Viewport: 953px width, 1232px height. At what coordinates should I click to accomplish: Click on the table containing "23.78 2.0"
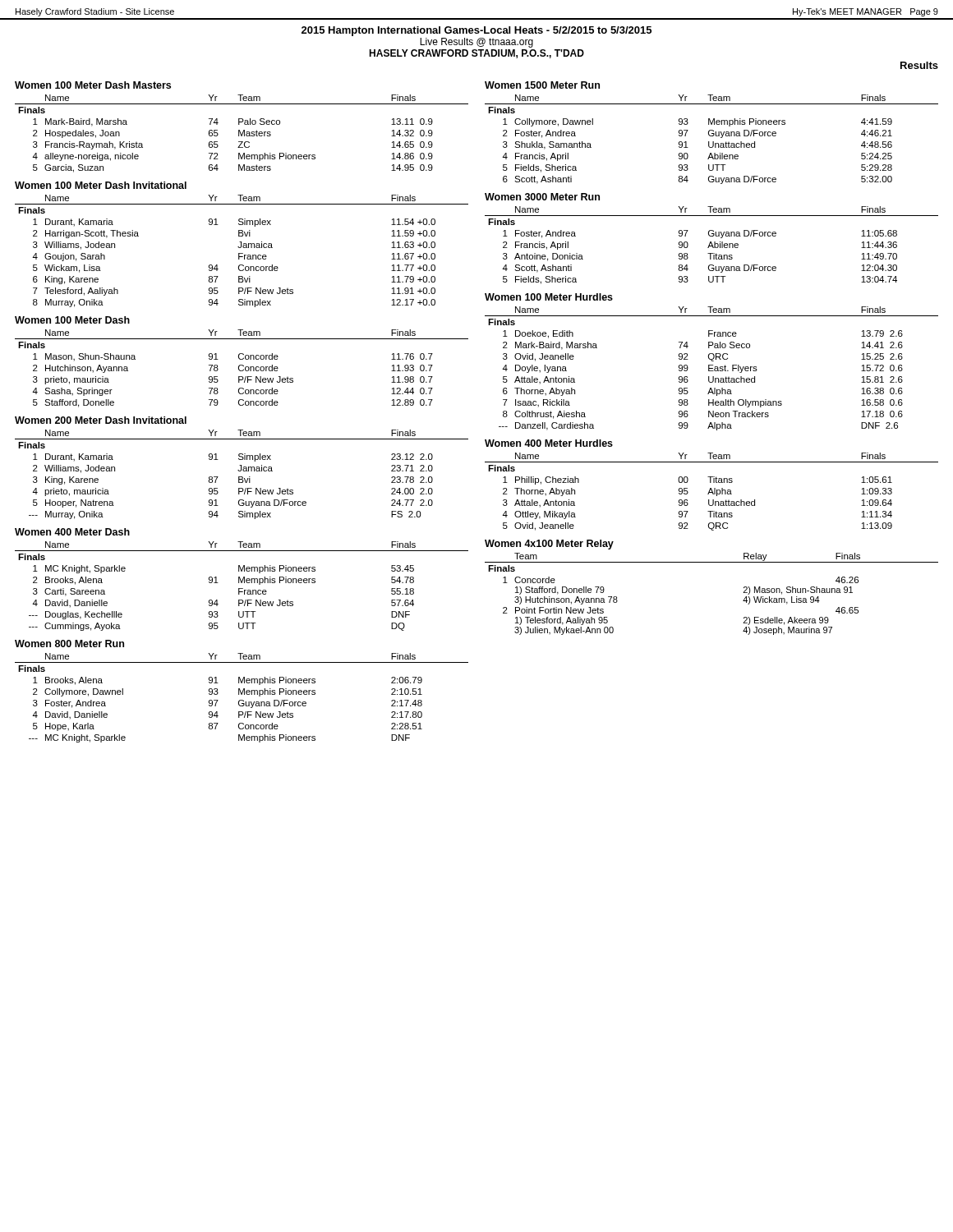pyautogui.click(x=242, y=474)
